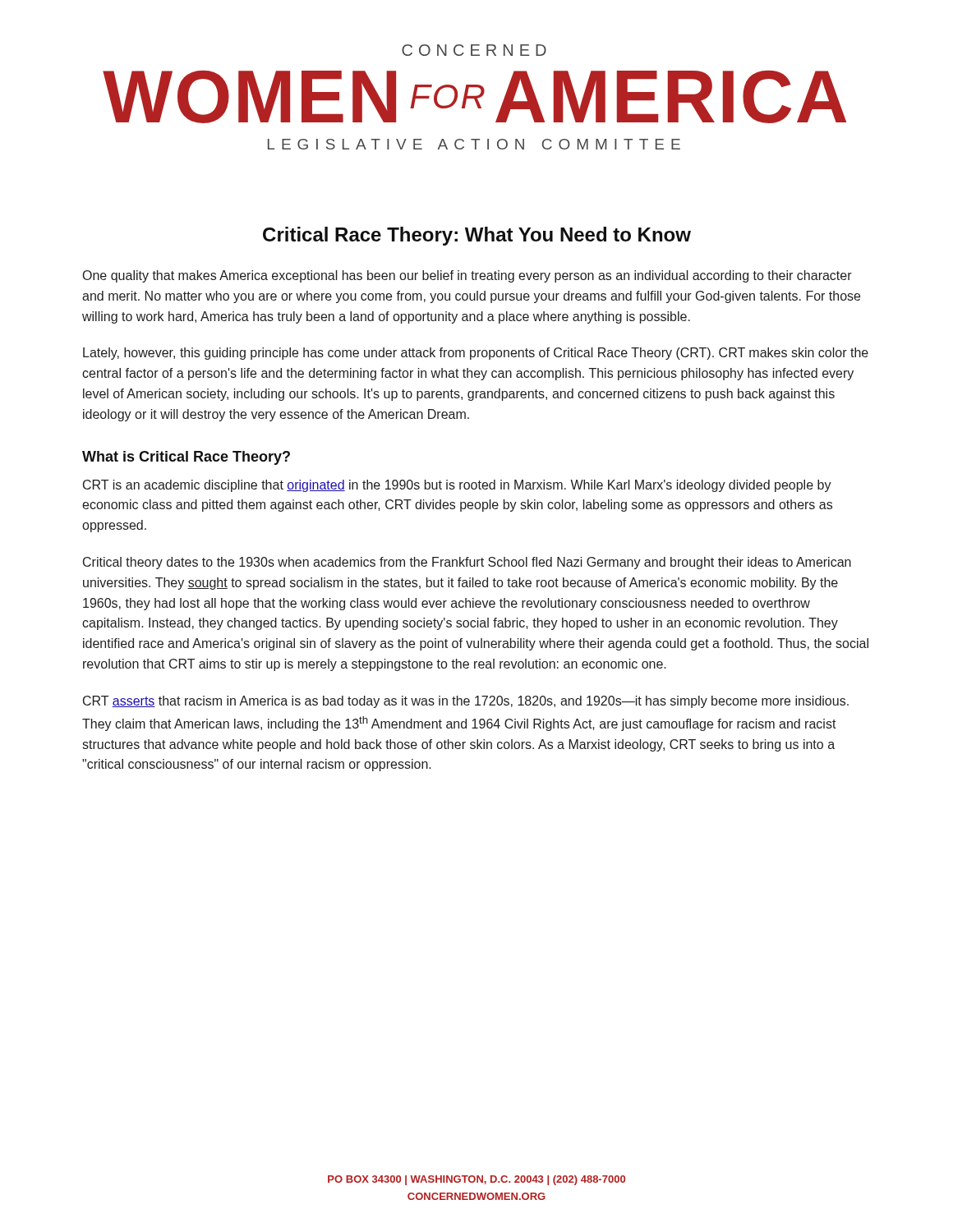This screenshot has height=1232, width=953.
Task: Select the region starting "CRT asserts that"
Action: click(466, 733)
